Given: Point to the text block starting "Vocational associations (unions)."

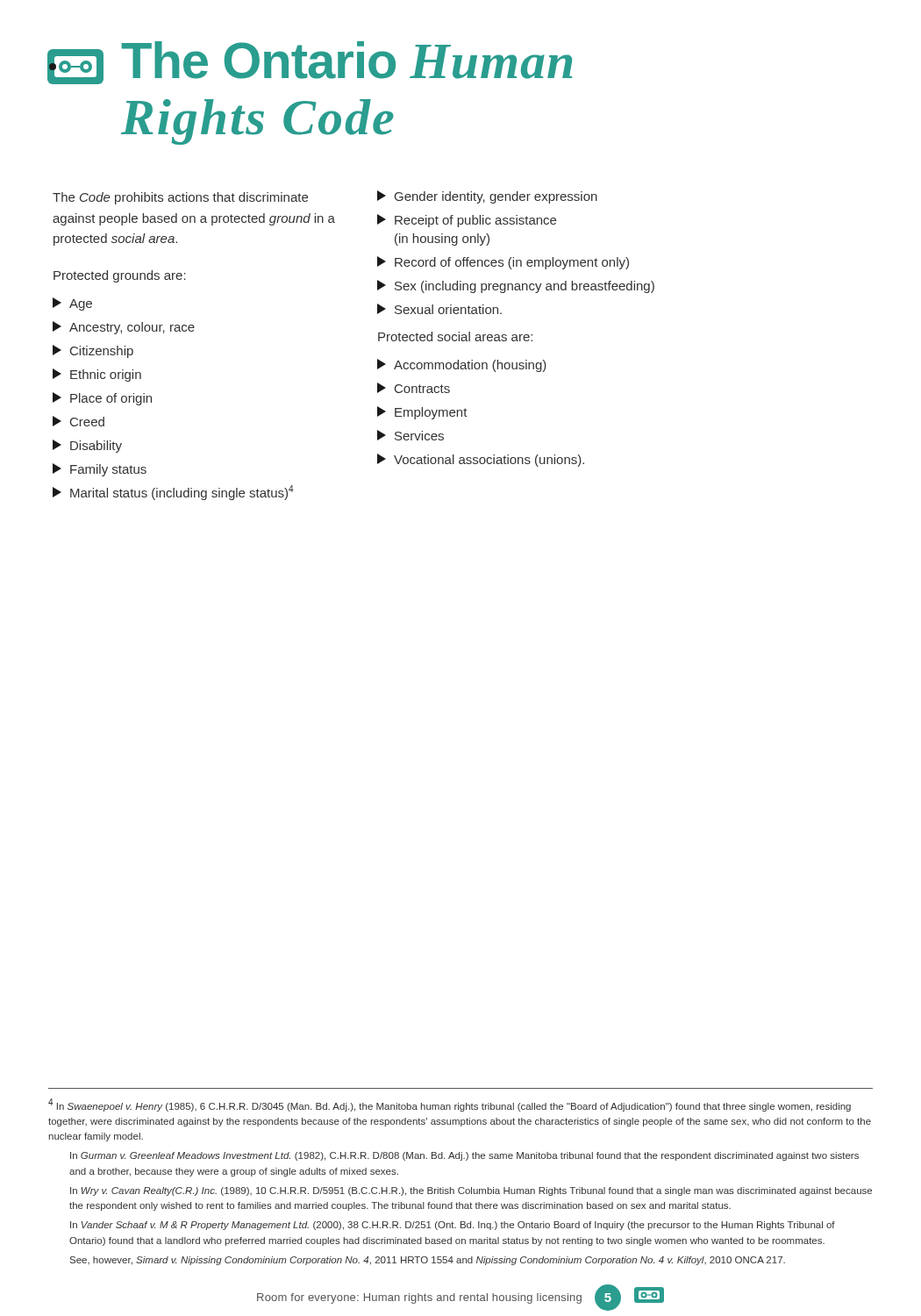Looking at the screenshot, I should (481, 460).
